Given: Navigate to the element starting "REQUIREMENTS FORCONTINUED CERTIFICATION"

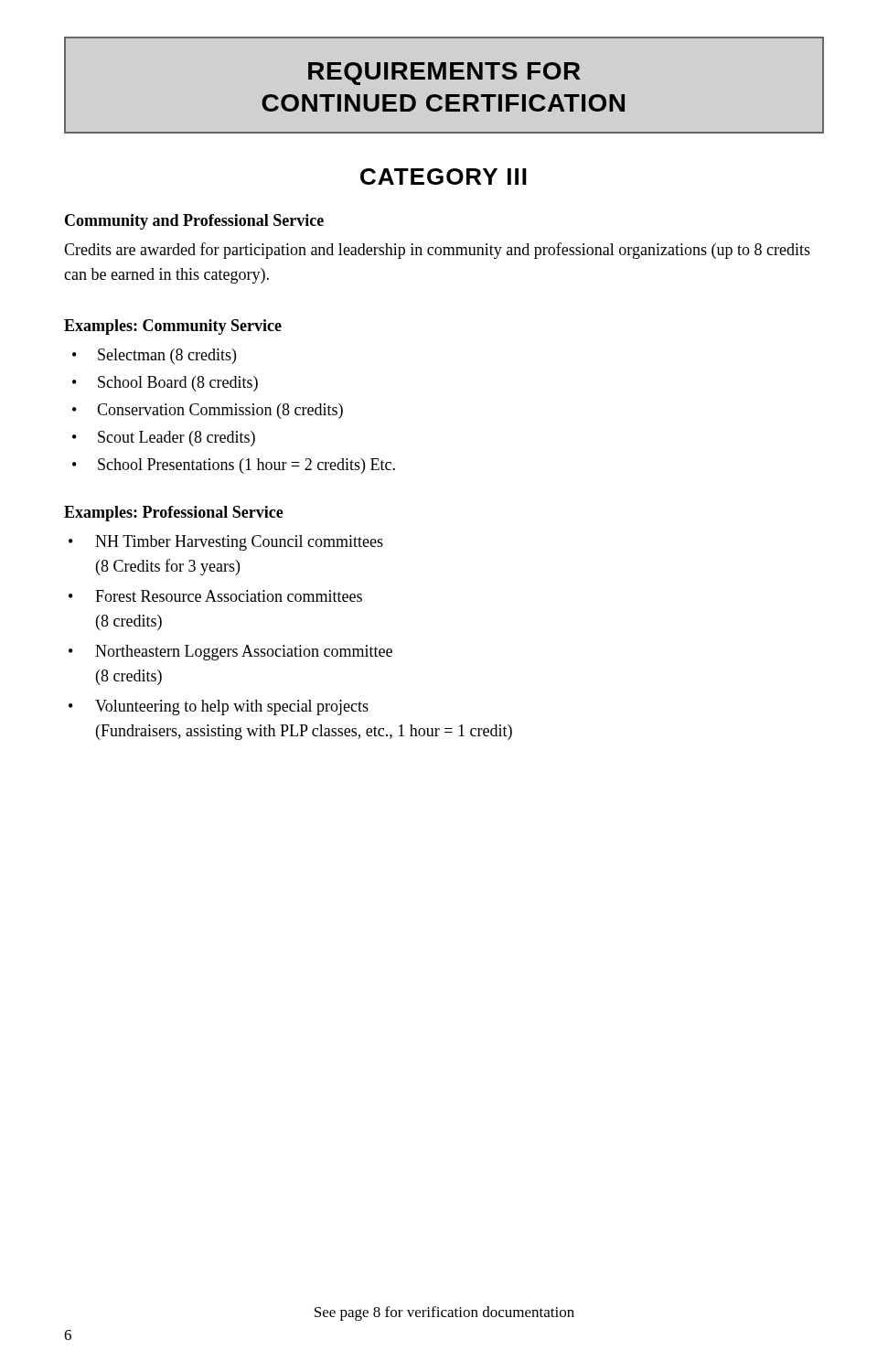Looking at the screenshot, I should click(x=444, y=87).
